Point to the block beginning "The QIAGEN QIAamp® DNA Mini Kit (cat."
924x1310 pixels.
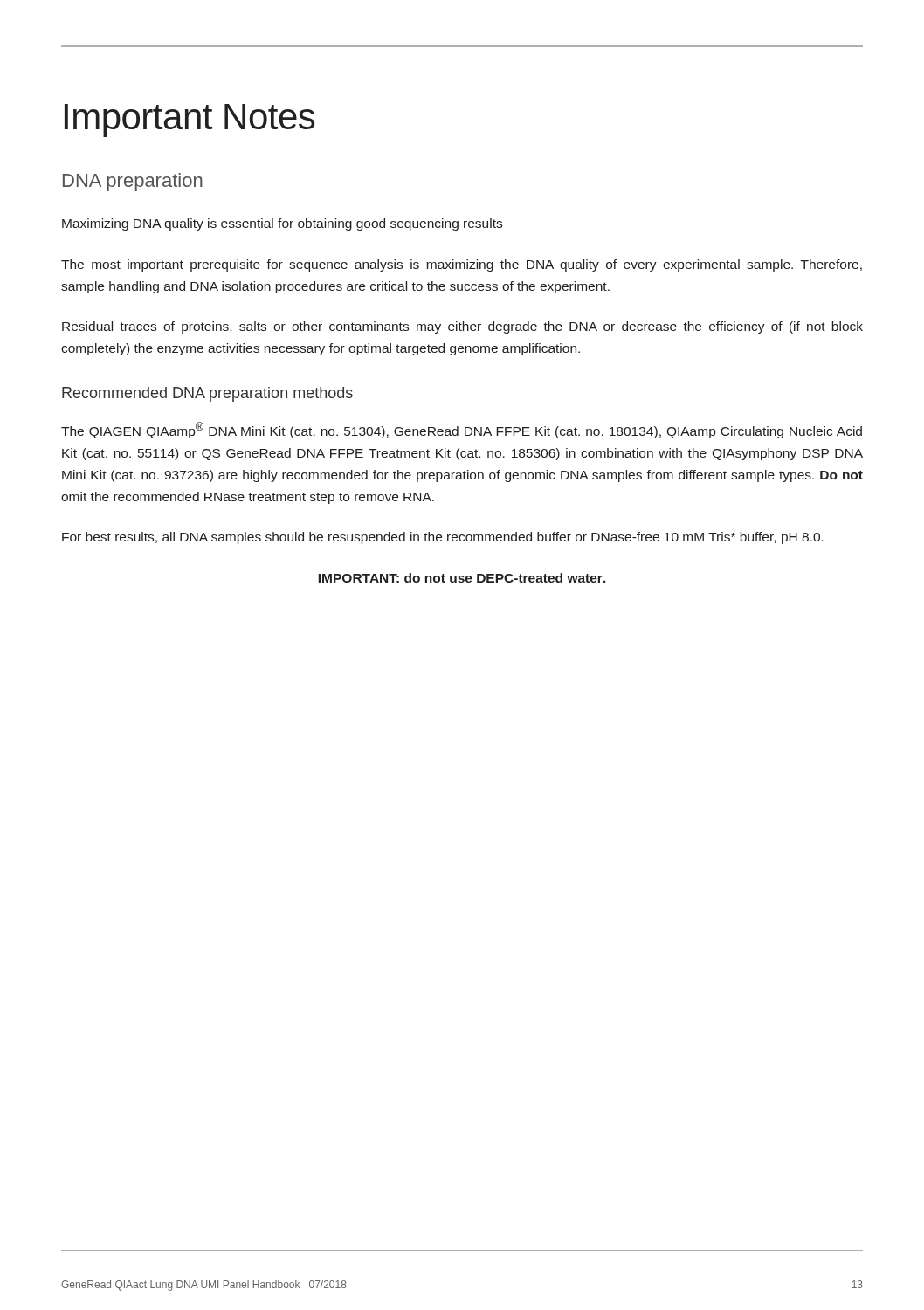tap(462, 462)
